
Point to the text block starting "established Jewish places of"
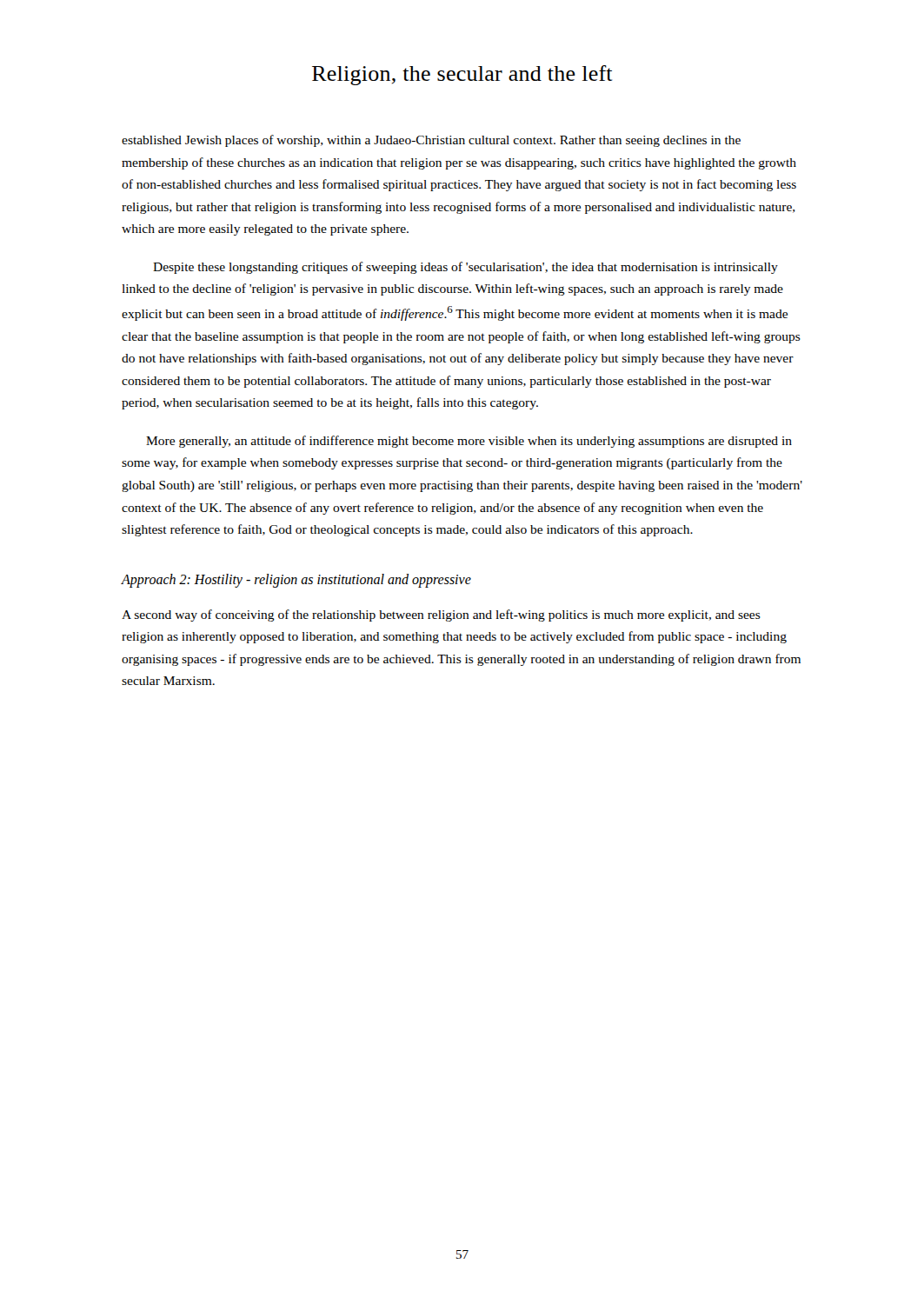tap(459, 184)
